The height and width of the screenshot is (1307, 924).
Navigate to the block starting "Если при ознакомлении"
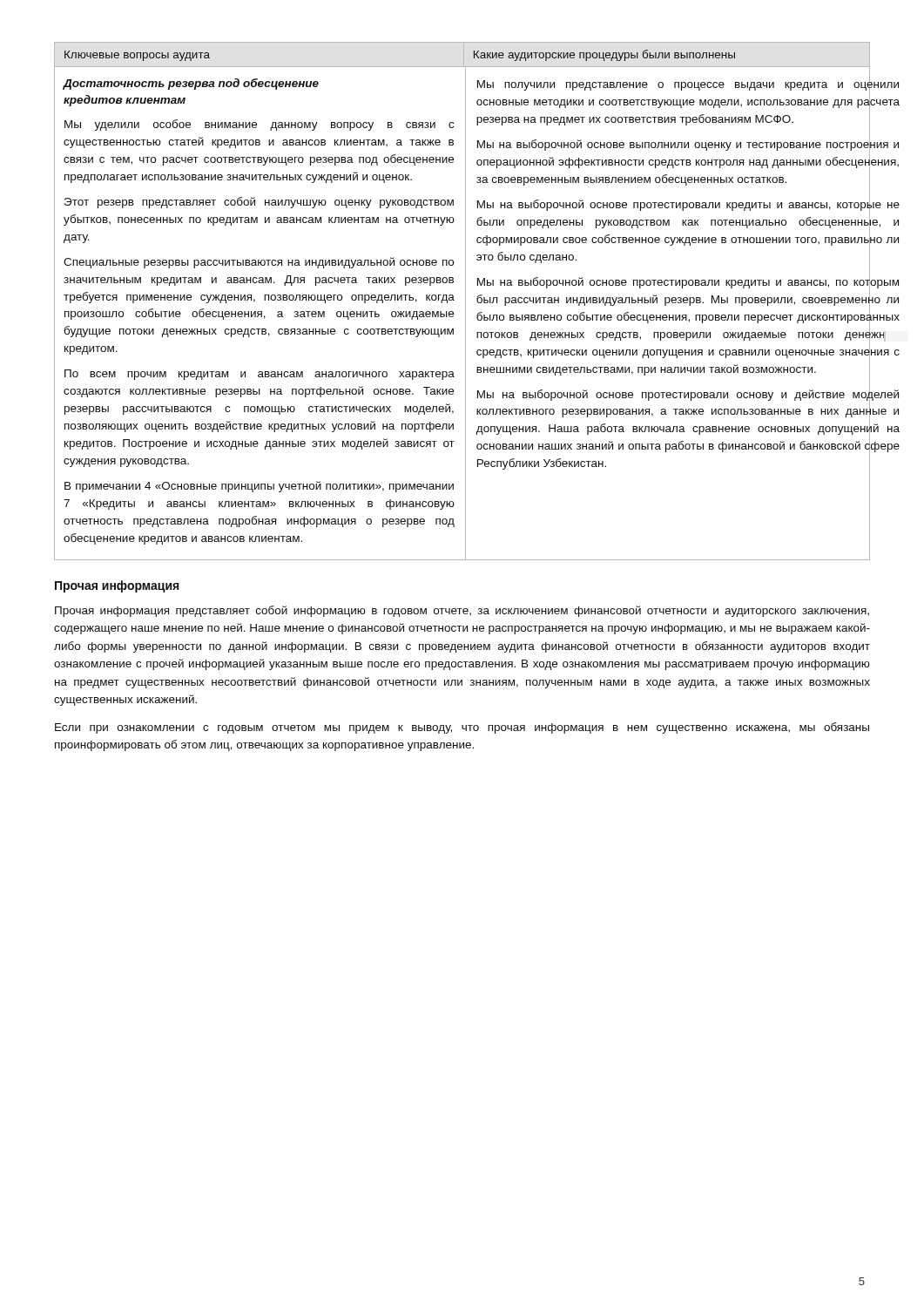coord(462,736)
